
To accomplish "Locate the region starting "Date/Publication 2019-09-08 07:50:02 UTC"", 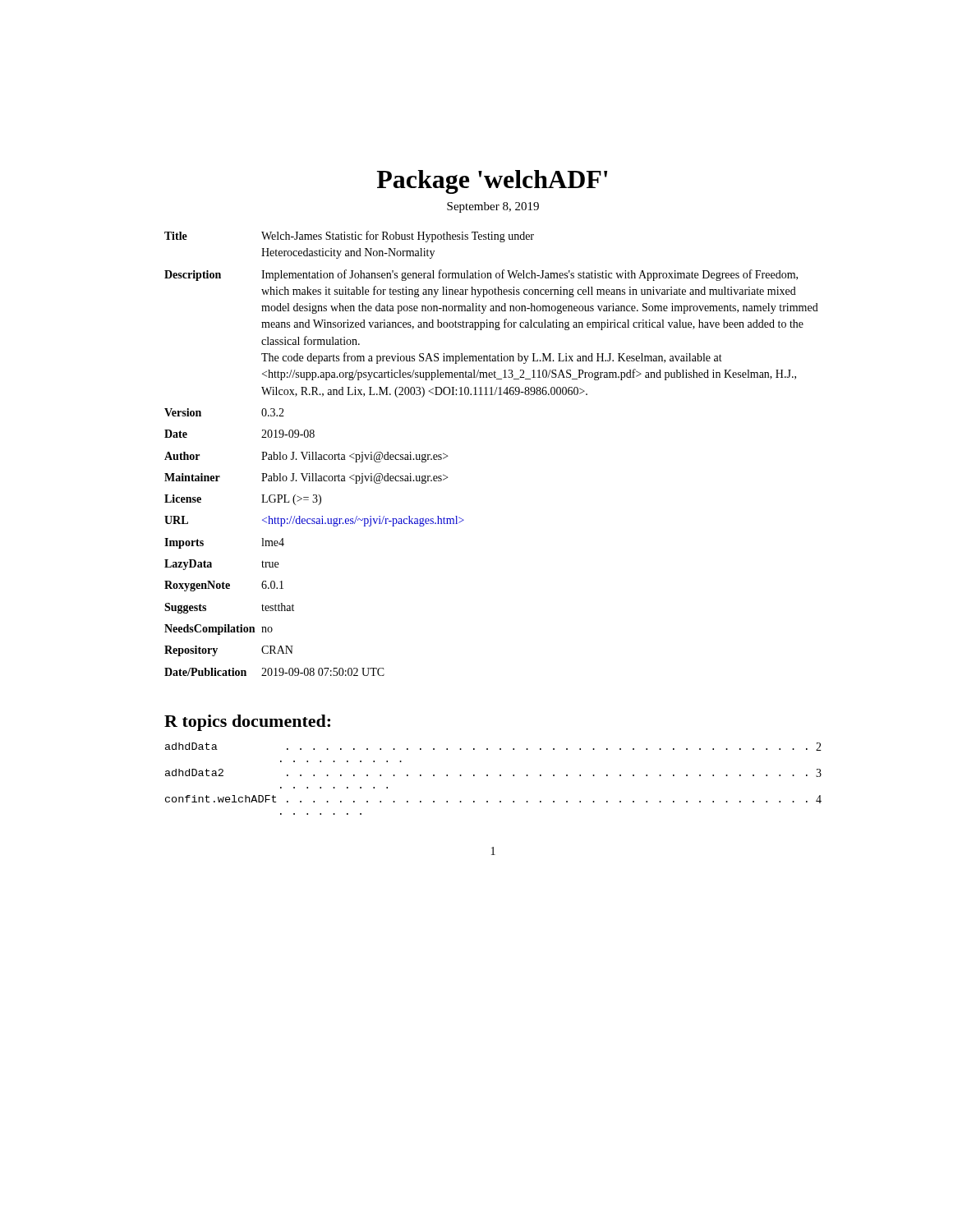I will tap(274, 672).
